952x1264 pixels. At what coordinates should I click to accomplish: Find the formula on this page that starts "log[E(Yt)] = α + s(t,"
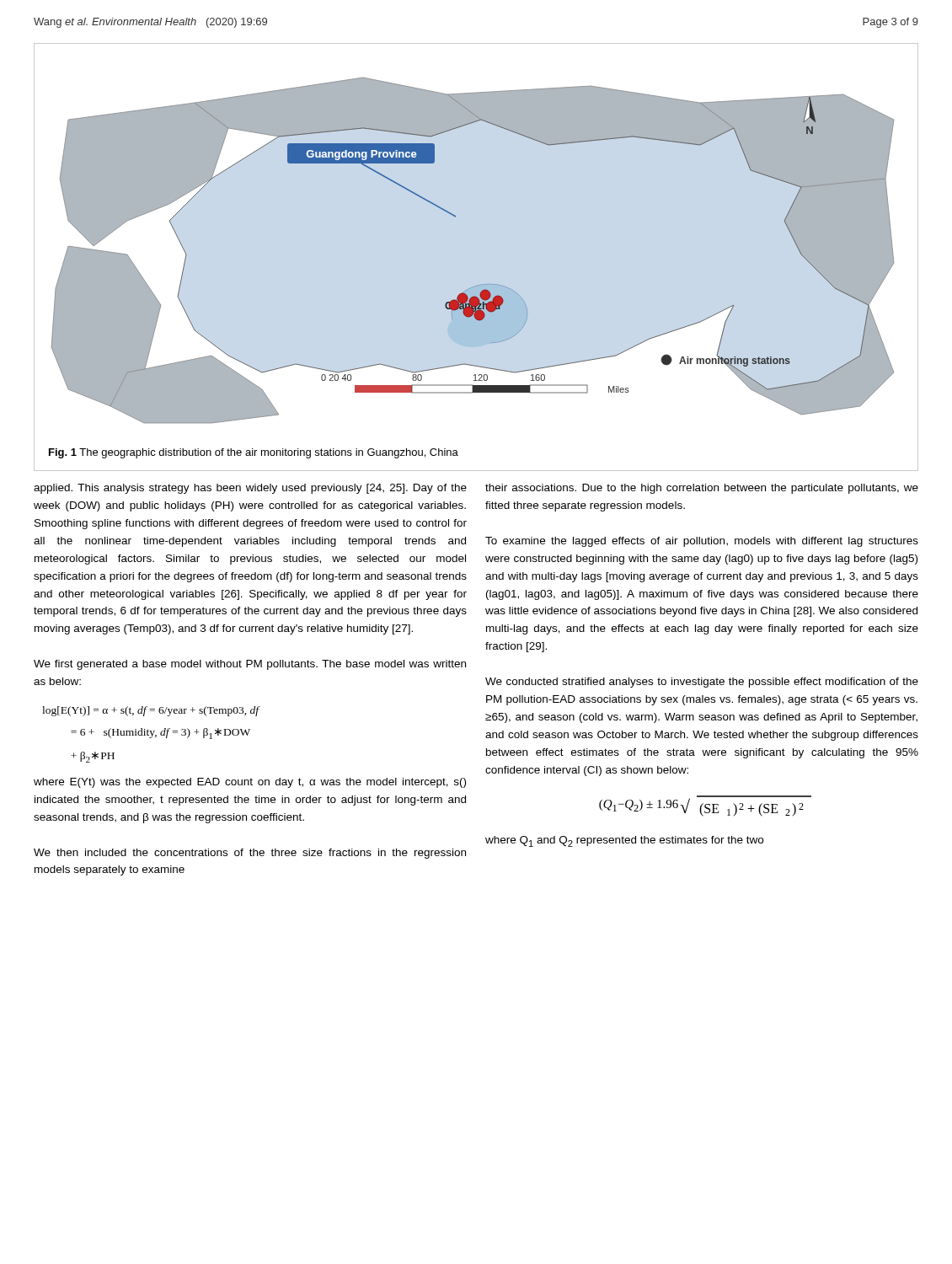click(x=150, y=734)
